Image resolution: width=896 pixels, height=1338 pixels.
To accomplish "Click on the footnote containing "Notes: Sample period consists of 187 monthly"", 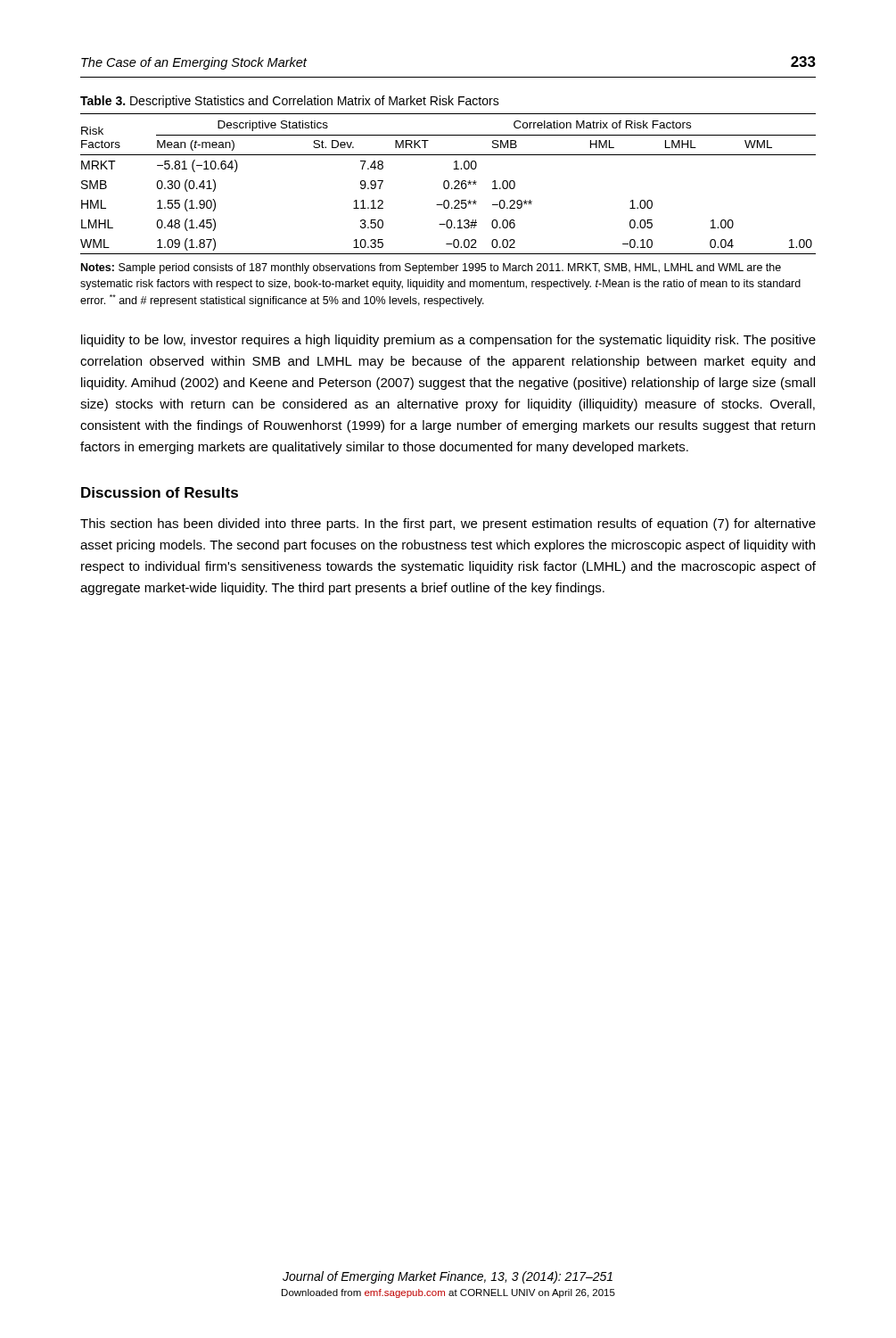I will point(441,284).
